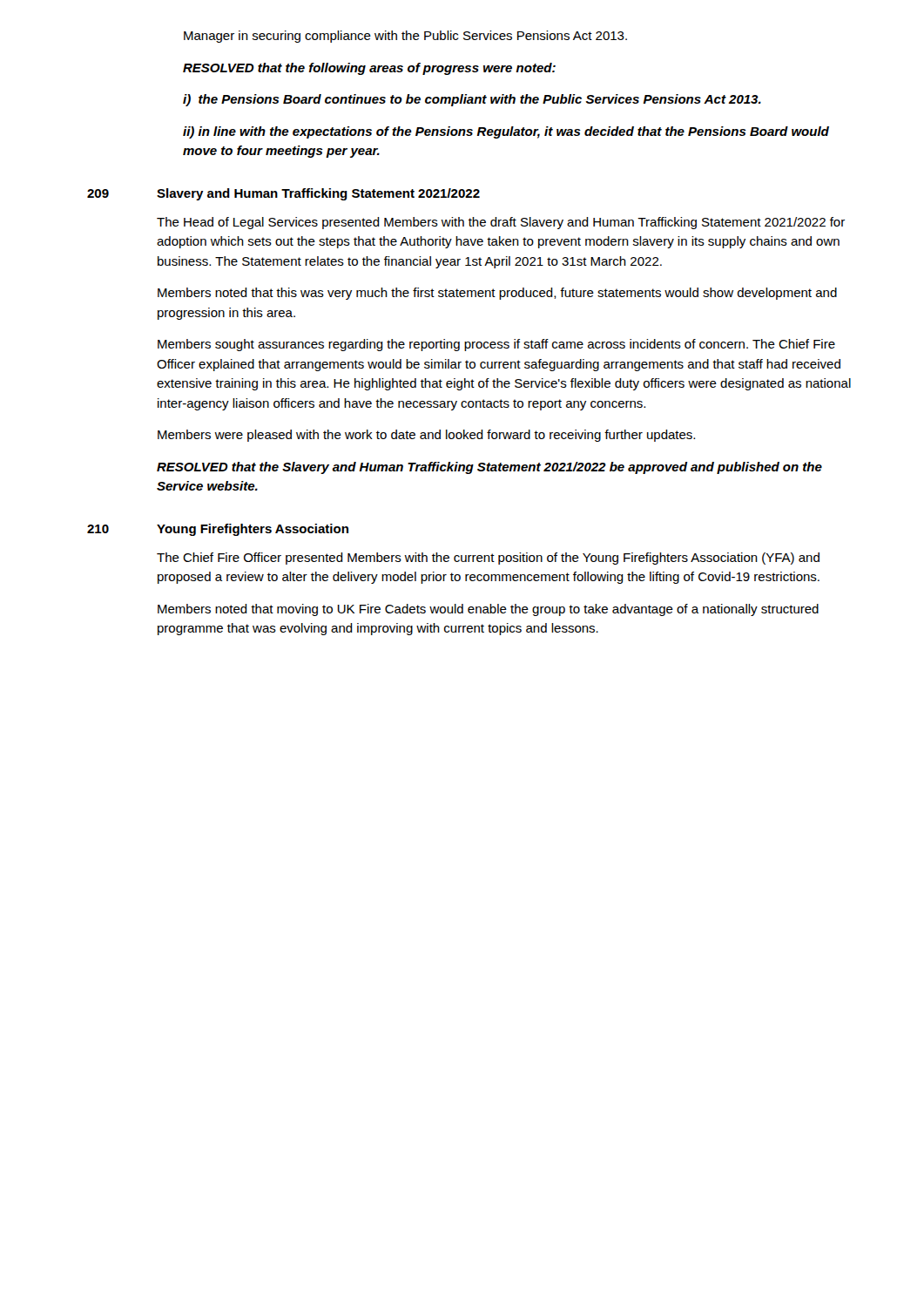Click the passage that begins "Members noted that moving"
The image size is (924, 1307).
point(506,619)
